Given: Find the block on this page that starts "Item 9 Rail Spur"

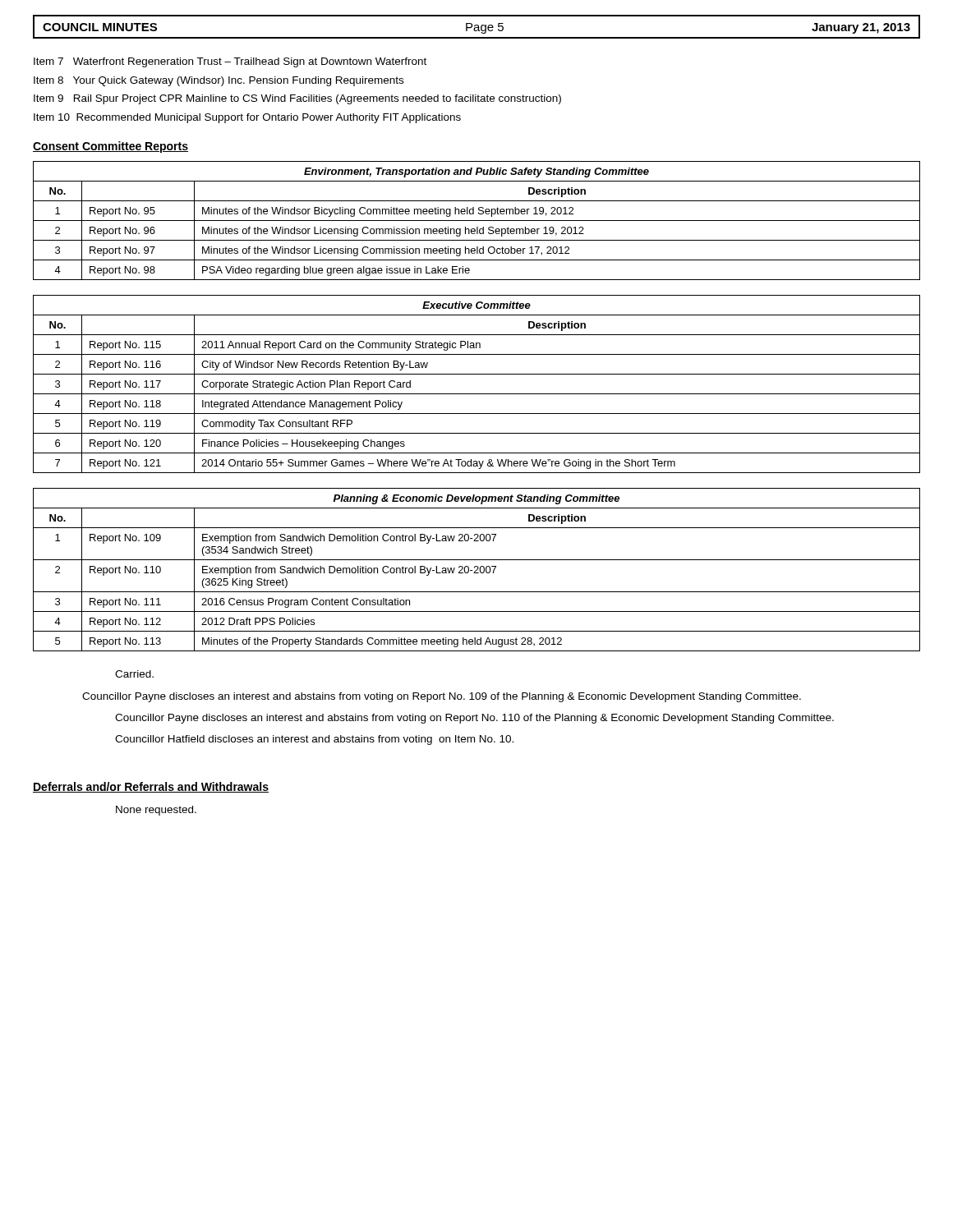Looking at the screenshot, I should point(297,98).
